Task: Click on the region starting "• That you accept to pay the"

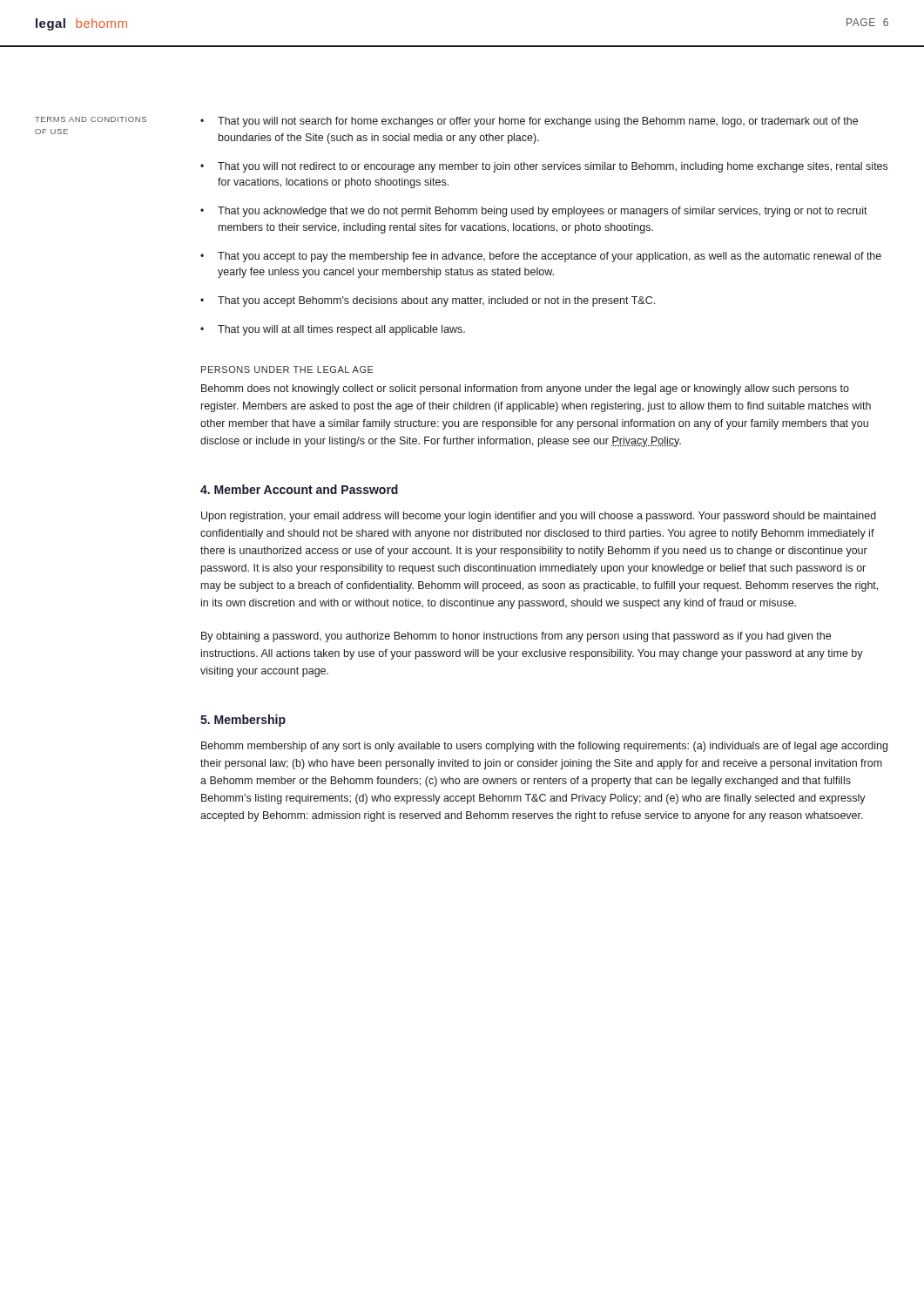Action: pos(545,264)
